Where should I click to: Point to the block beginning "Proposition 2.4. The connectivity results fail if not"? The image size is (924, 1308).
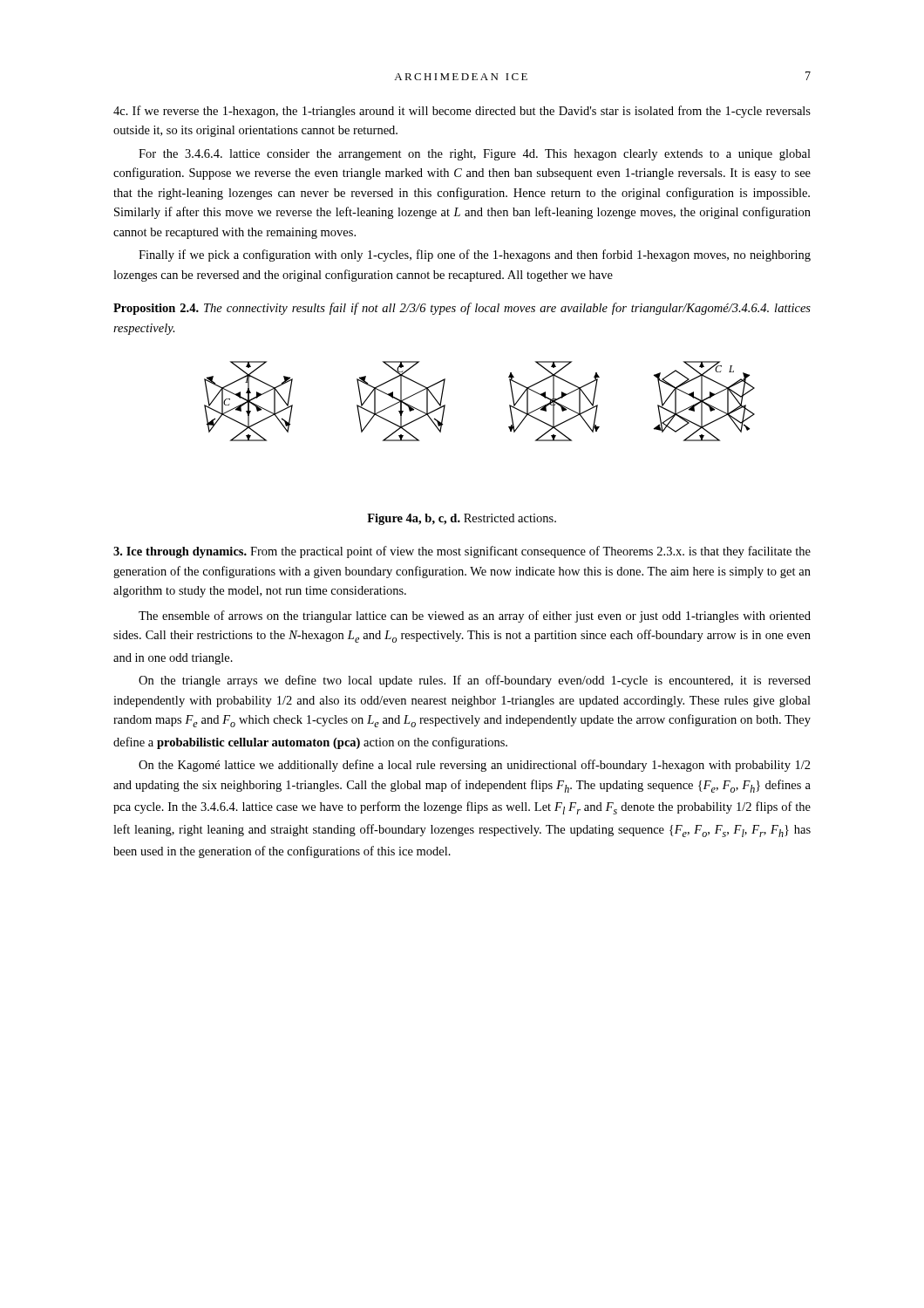(462, 318)
